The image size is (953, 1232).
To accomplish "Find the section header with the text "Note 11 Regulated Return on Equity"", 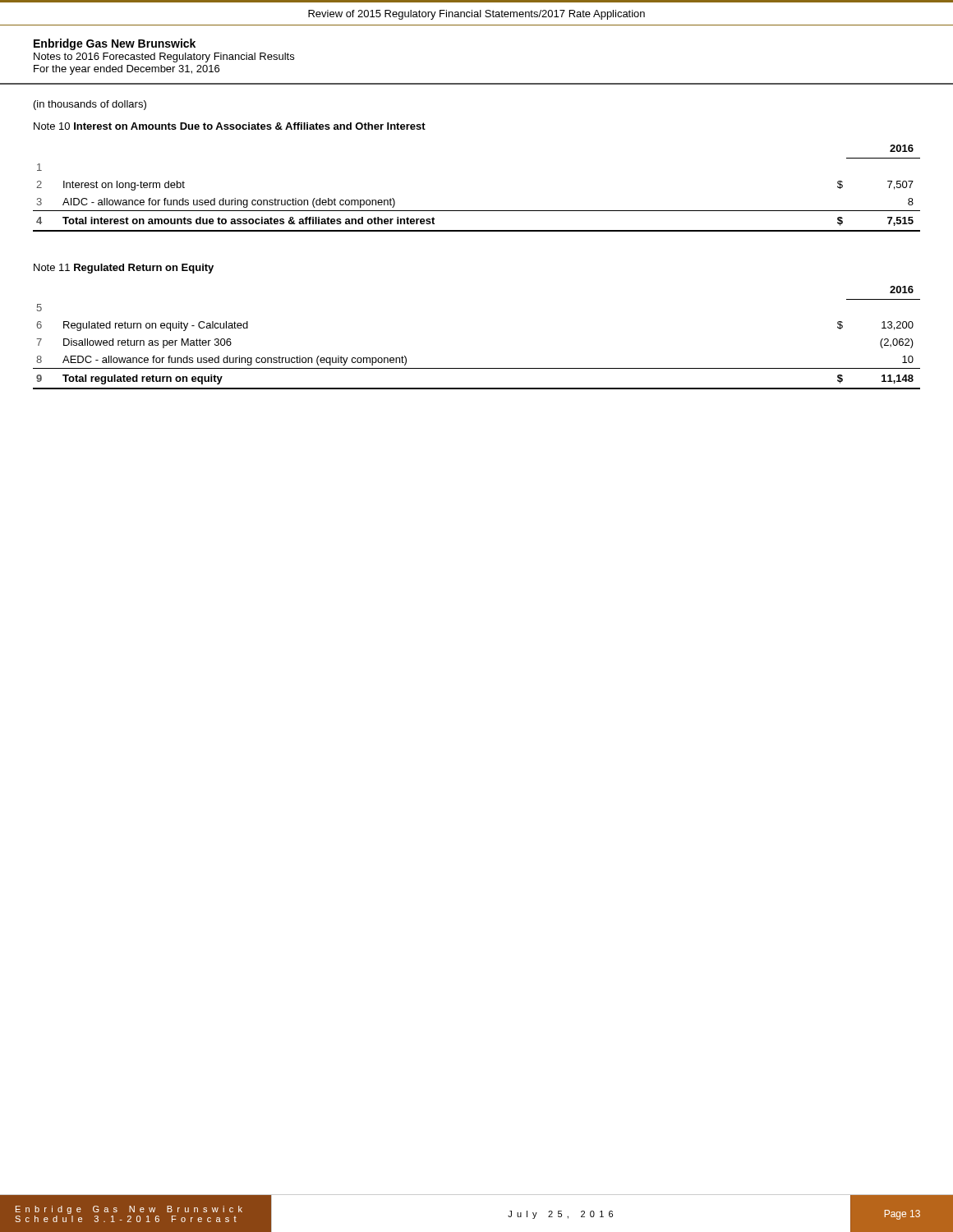I will click(x=123, y=267).
